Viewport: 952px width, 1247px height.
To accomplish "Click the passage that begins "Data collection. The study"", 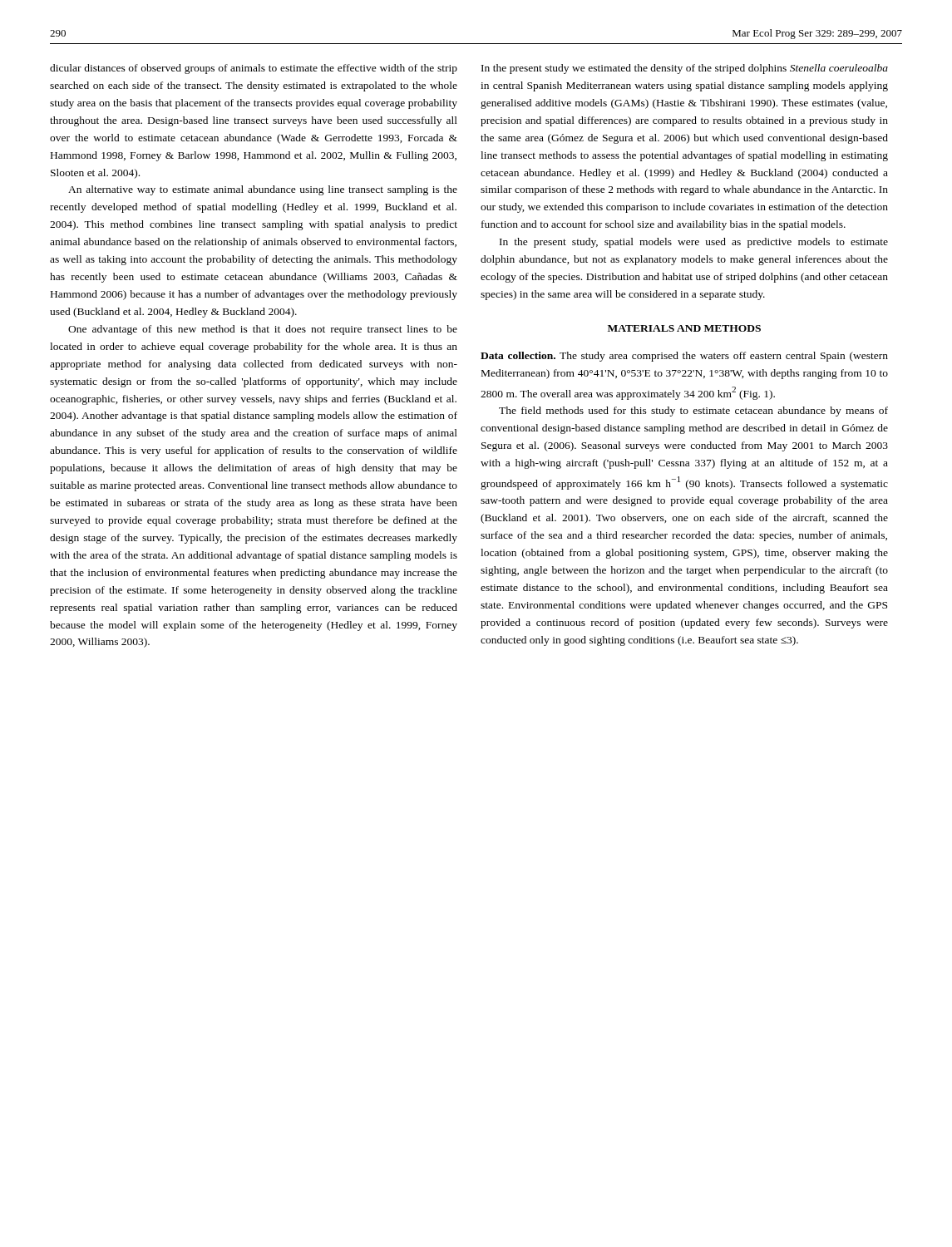I will 684,375.
